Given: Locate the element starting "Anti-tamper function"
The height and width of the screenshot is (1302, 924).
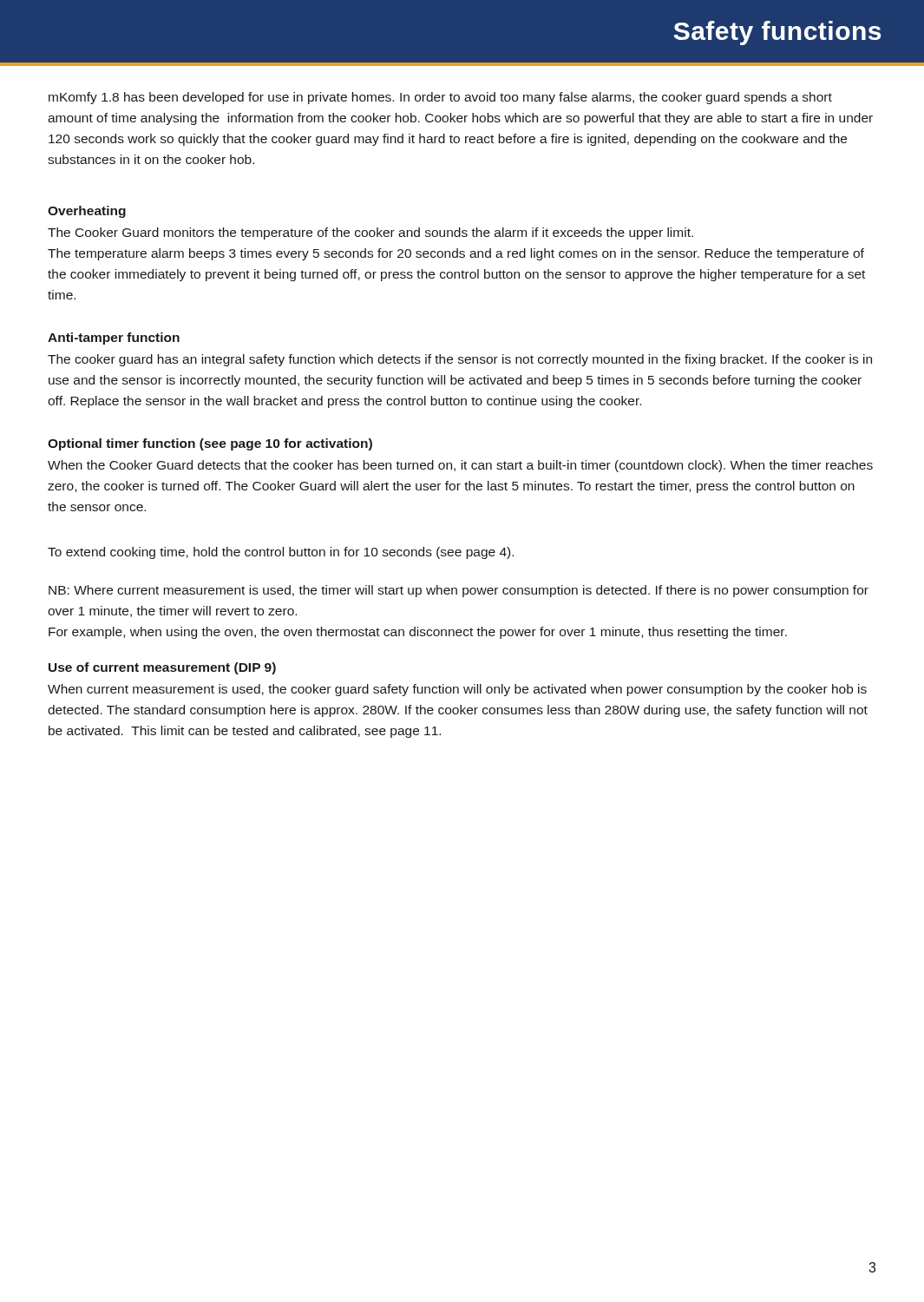Looking at the screenshot, I should point(114,337).
